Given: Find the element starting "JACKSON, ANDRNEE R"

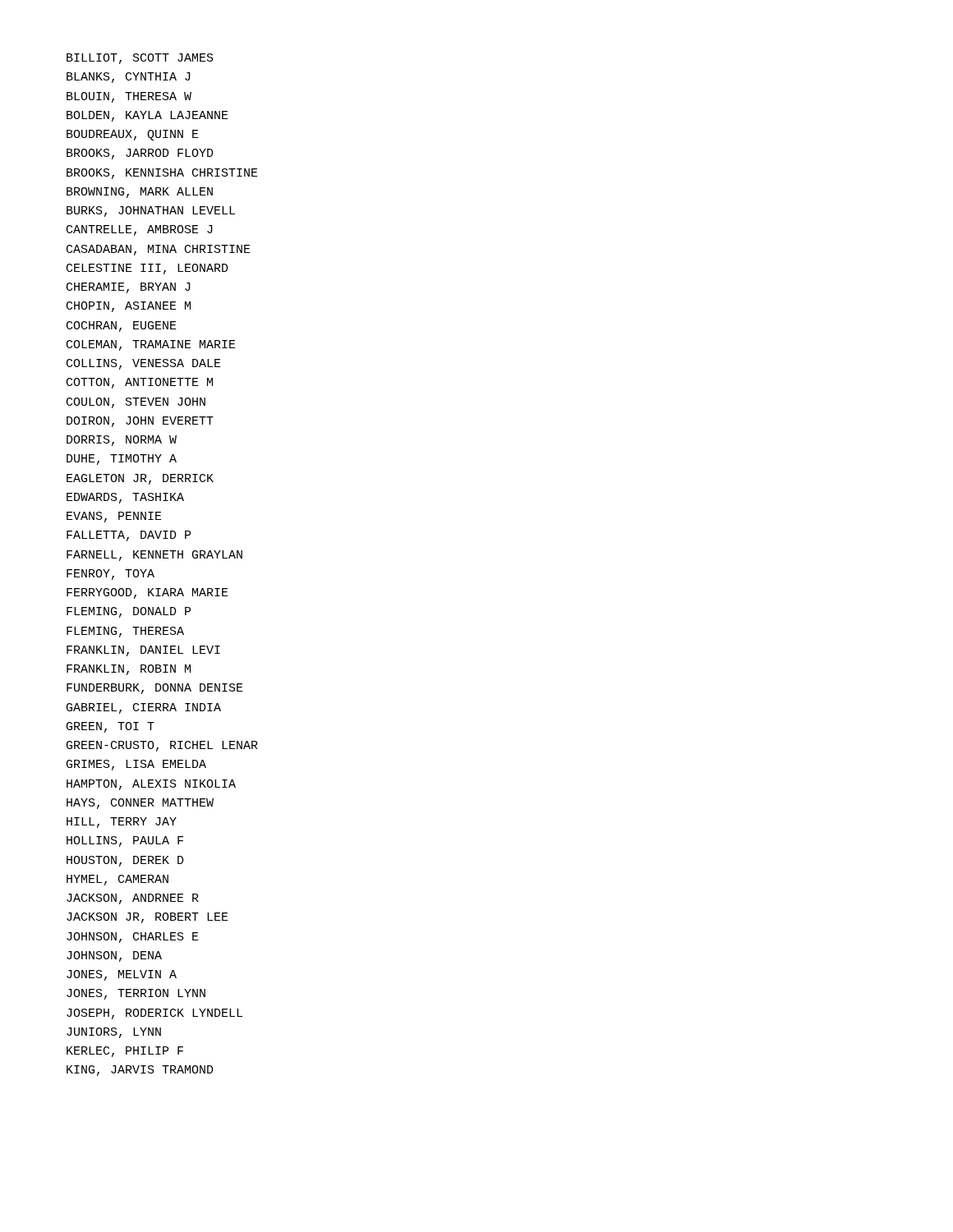Looking at the screenshot, I should pyautogui.click(x=132, y=899).
